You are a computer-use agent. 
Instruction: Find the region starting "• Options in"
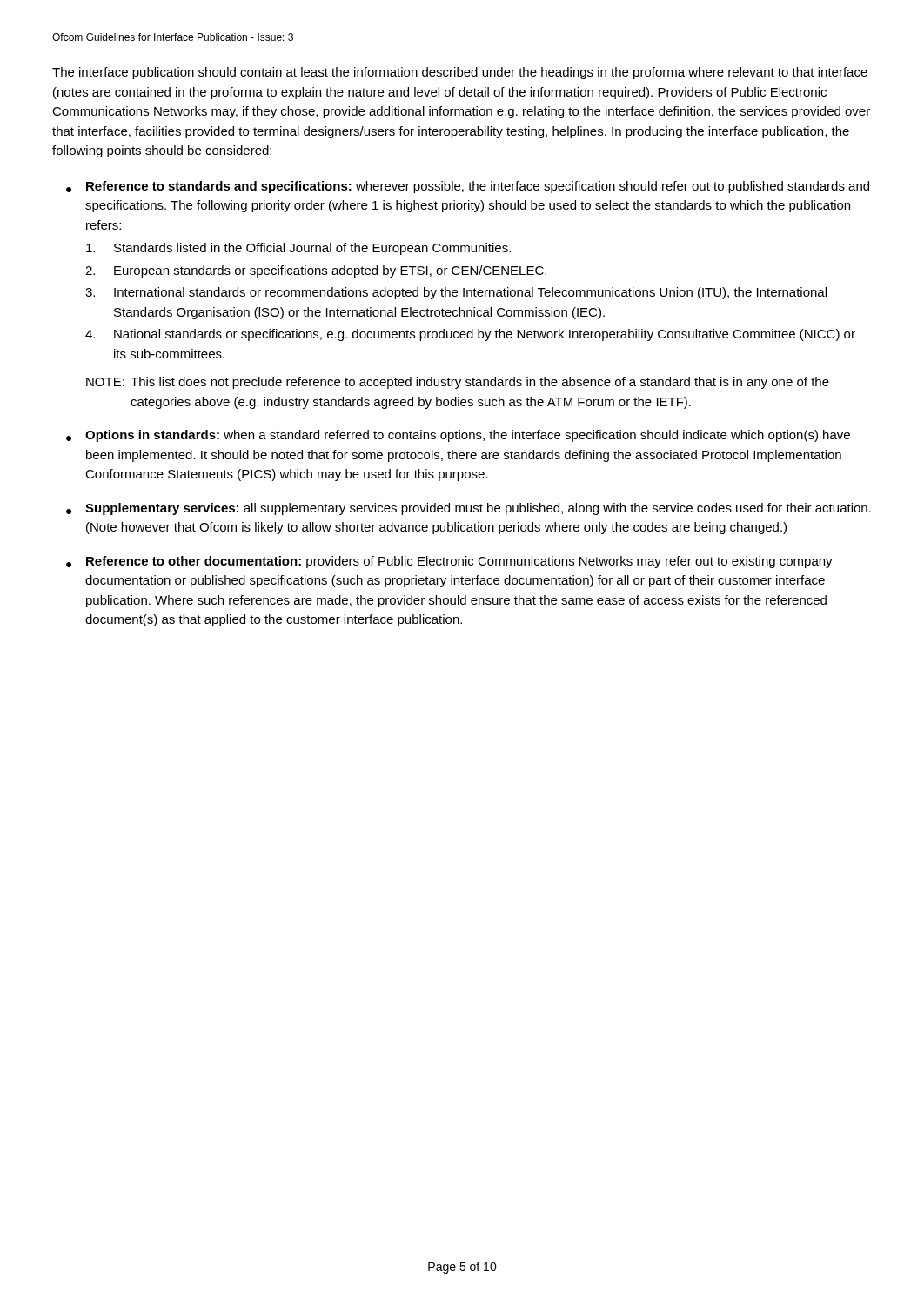pyautogui.click(x=462, y=455)
